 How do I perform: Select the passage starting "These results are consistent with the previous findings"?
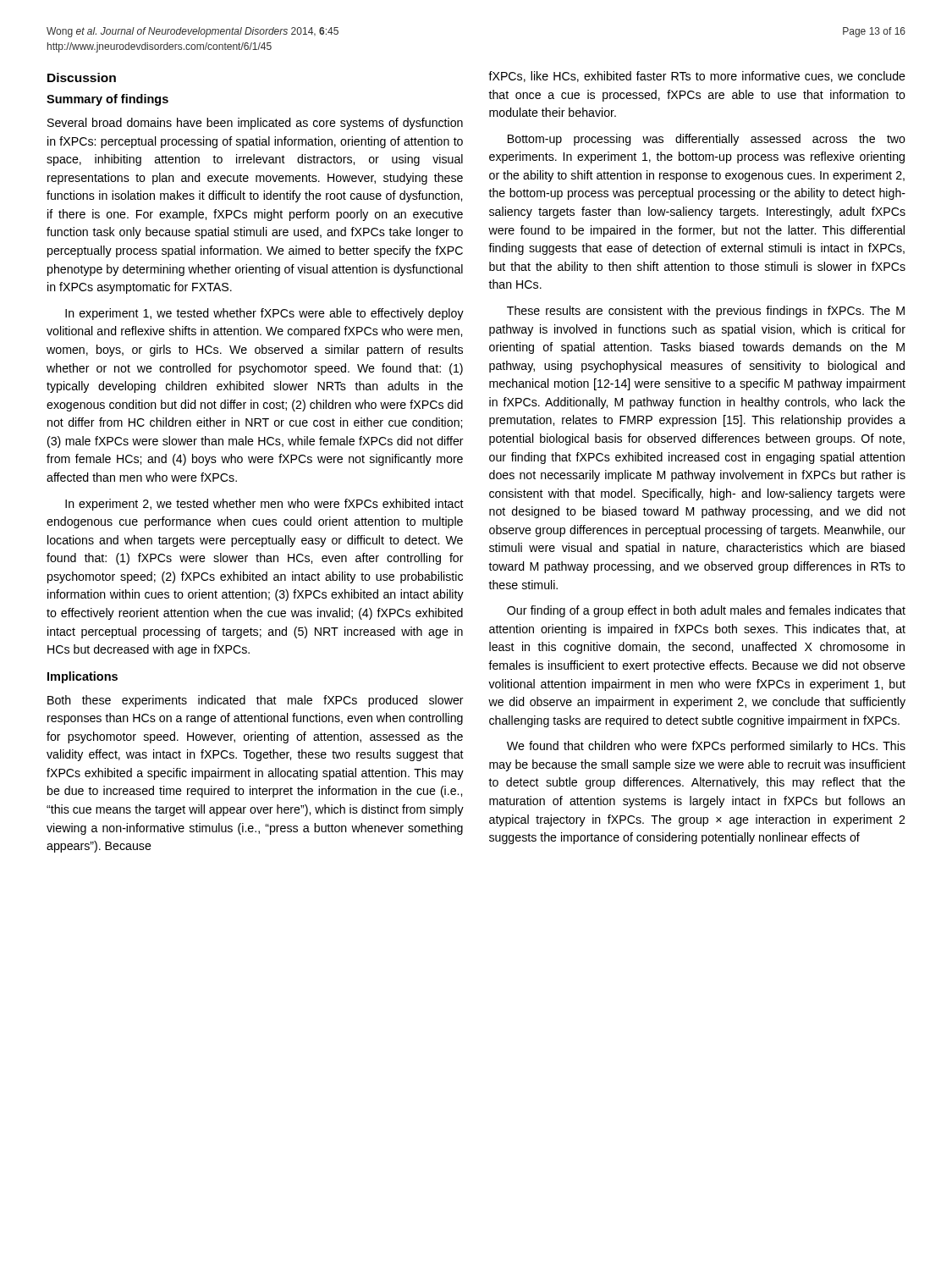pyautogui.click(x=697, y=448)
